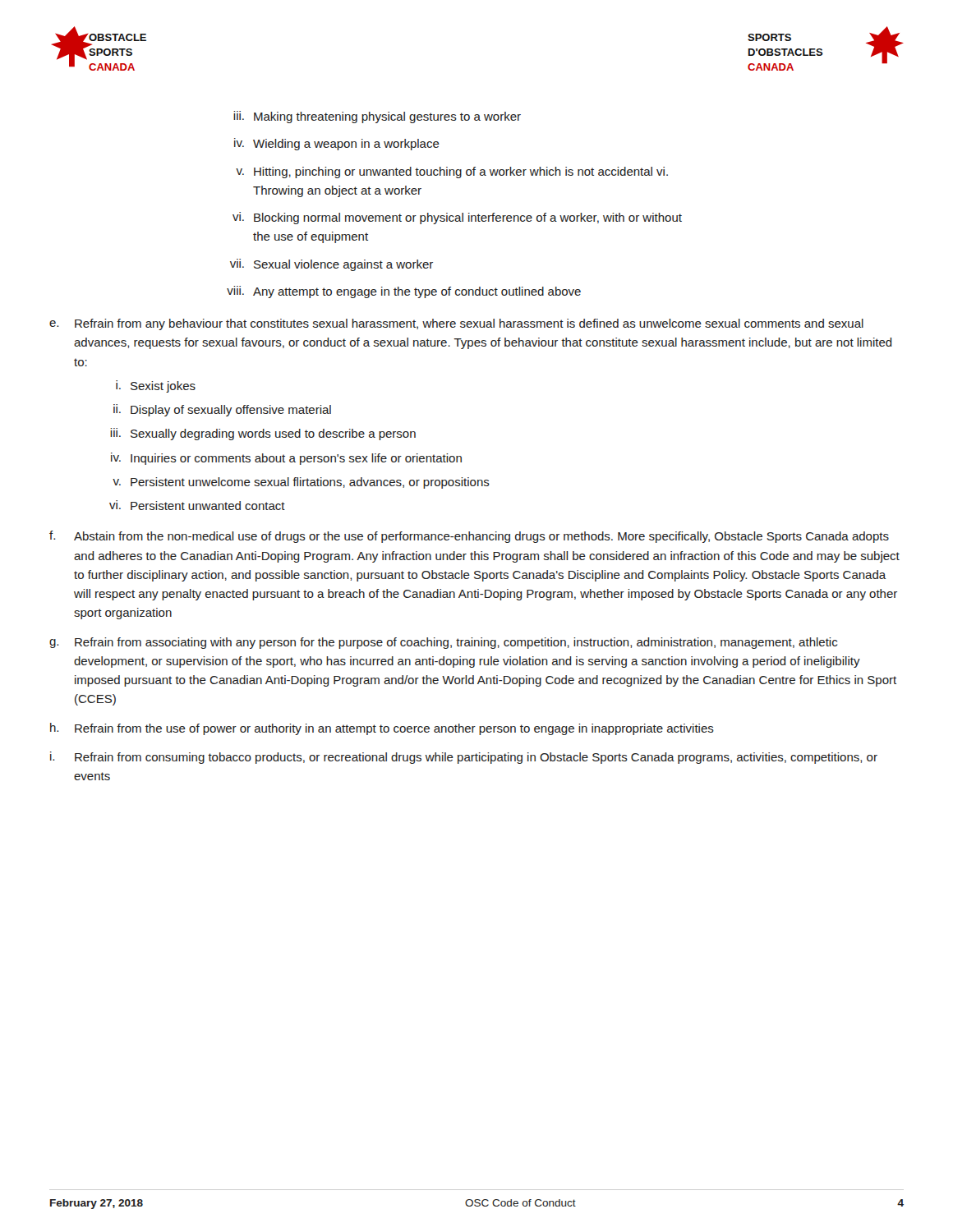Navigate to the region starting "vi. Persistent unwanted contact"
The image size is (953, 1232).
197,505
